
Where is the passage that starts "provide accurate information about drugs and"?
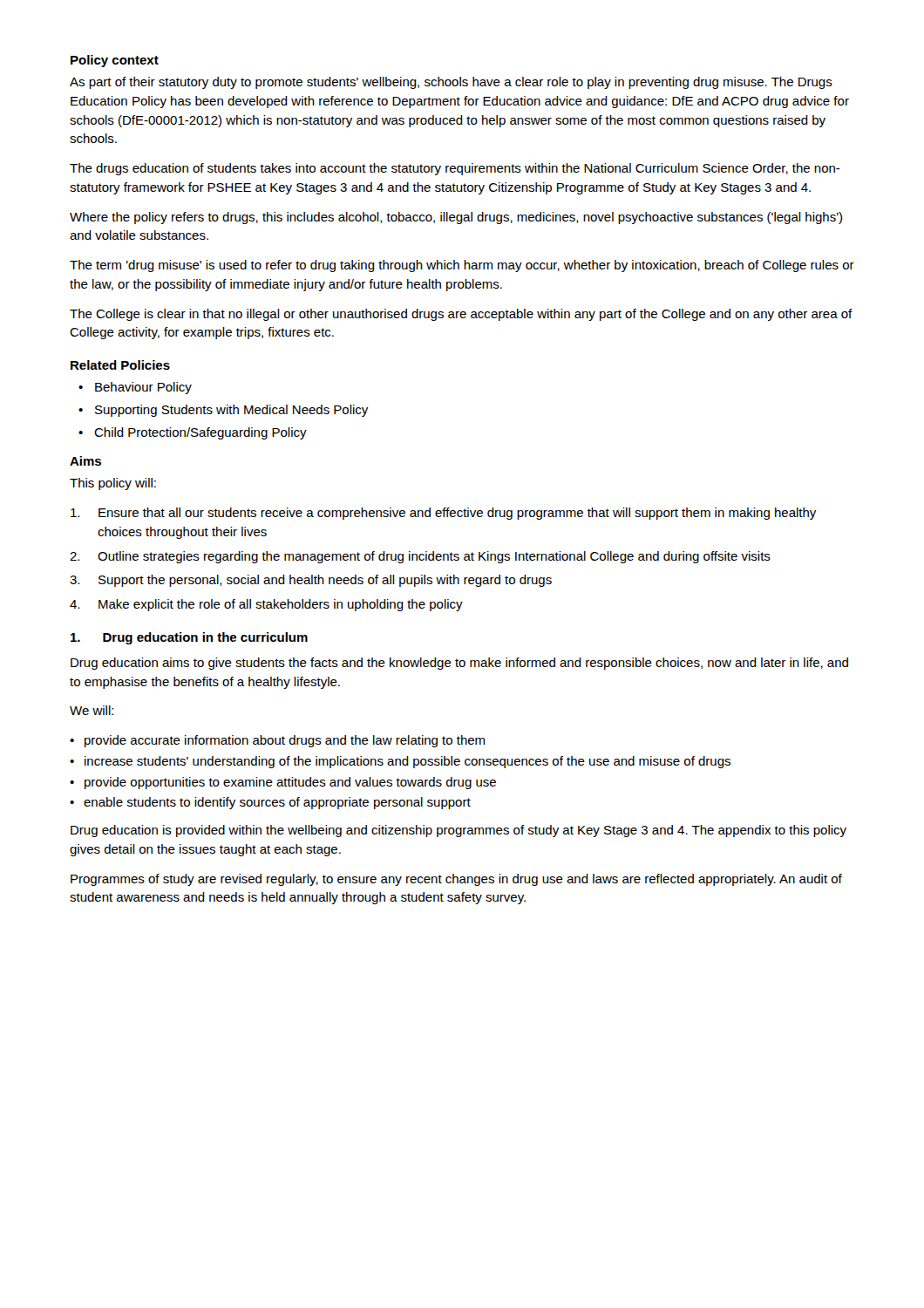pyautogui.click(x=285, y=740)
